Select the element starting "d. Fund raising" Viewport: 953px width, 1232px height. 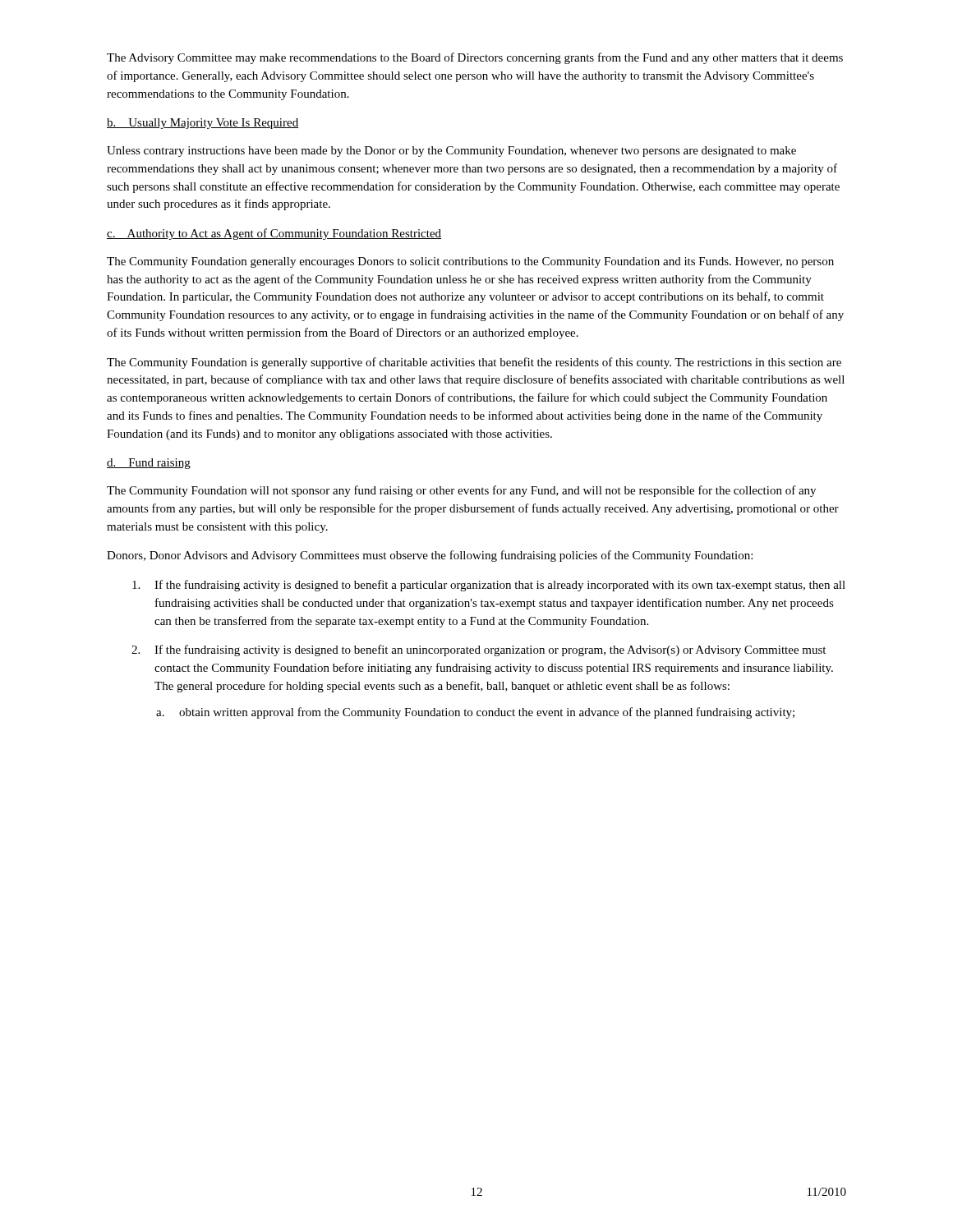(149, 463)
